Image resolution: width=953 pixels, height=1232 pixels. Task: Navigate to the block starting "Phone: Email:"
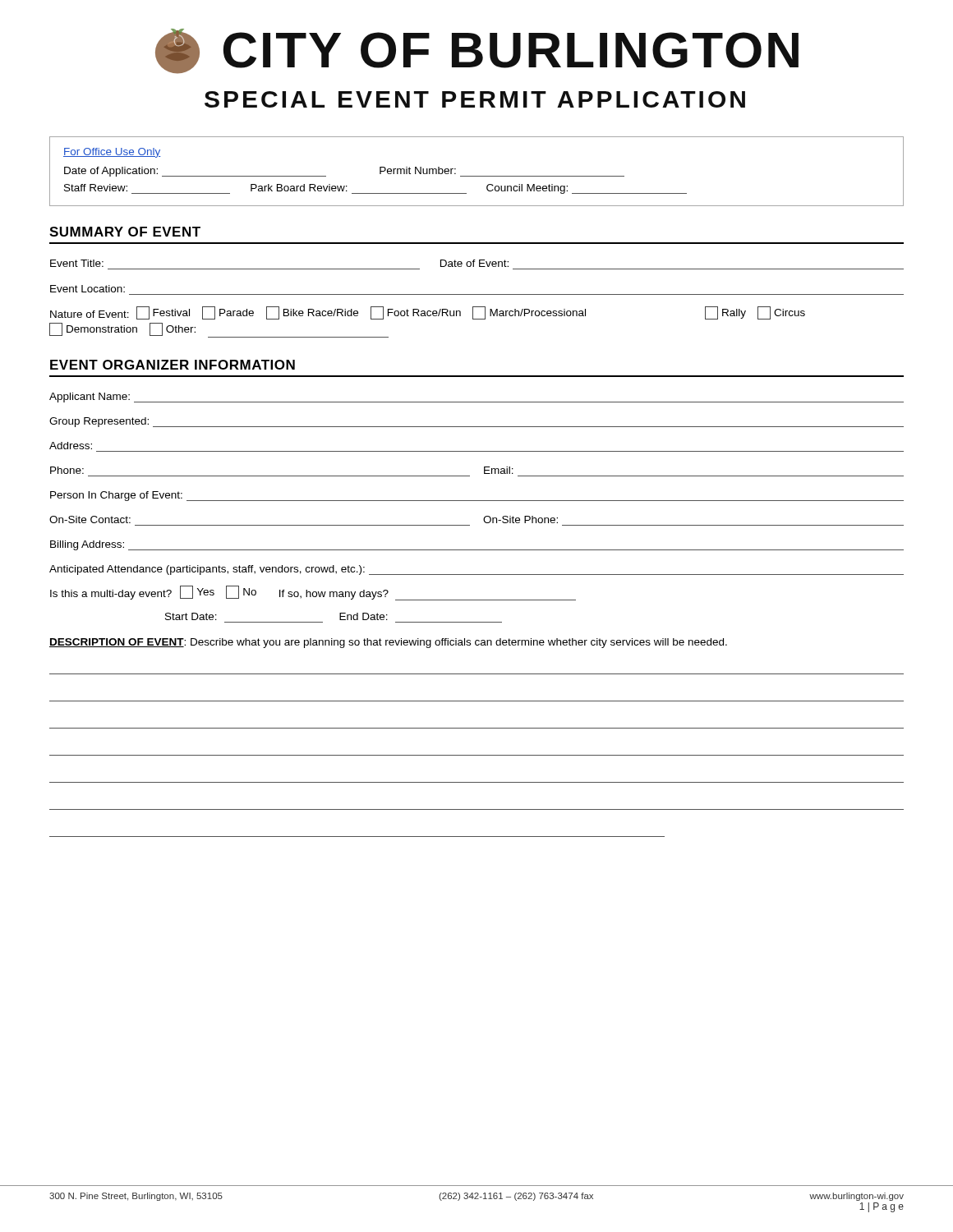(476, 469)
